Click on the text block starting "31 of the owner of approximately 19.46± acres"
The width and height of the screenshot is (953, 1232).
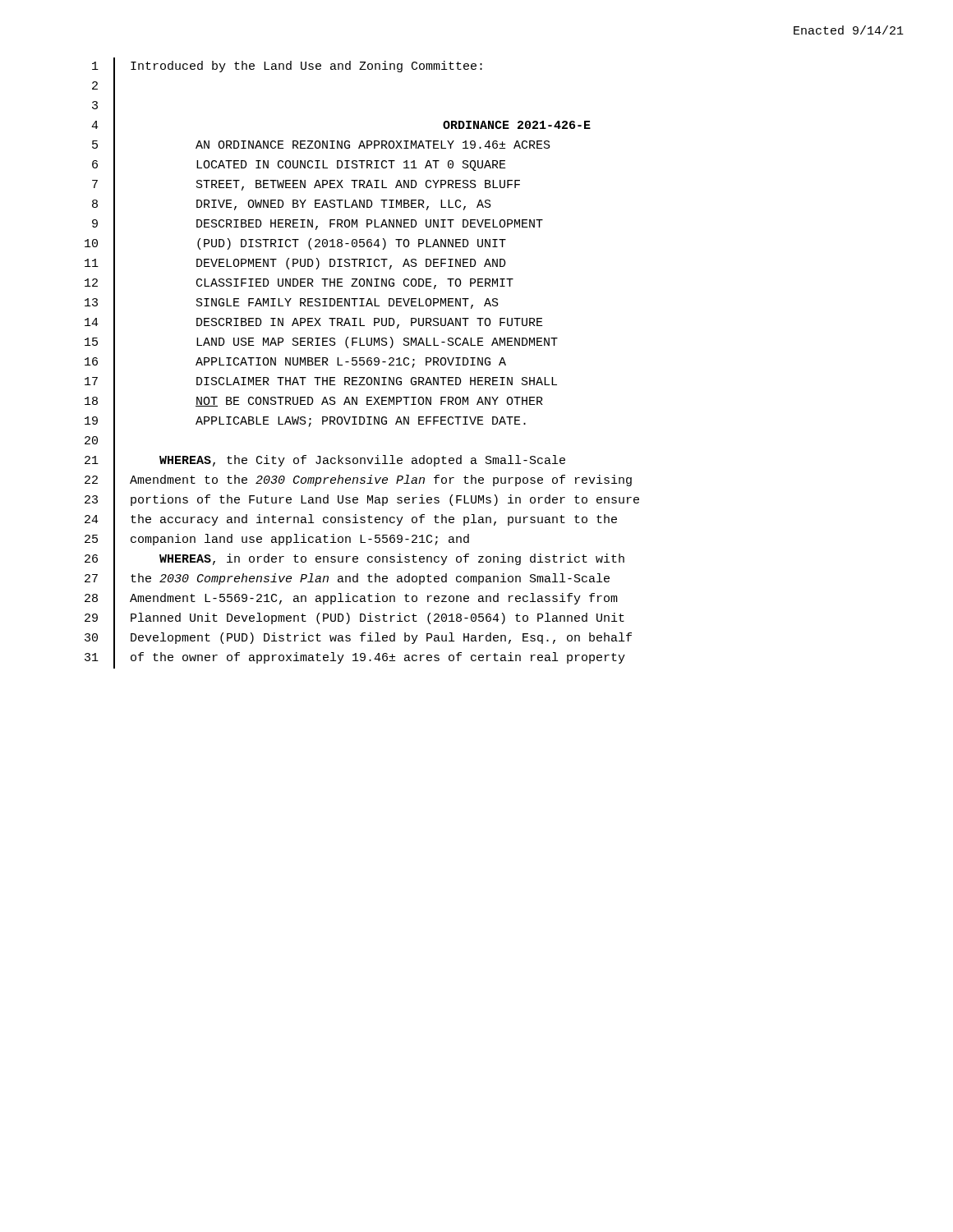(476, 659)
